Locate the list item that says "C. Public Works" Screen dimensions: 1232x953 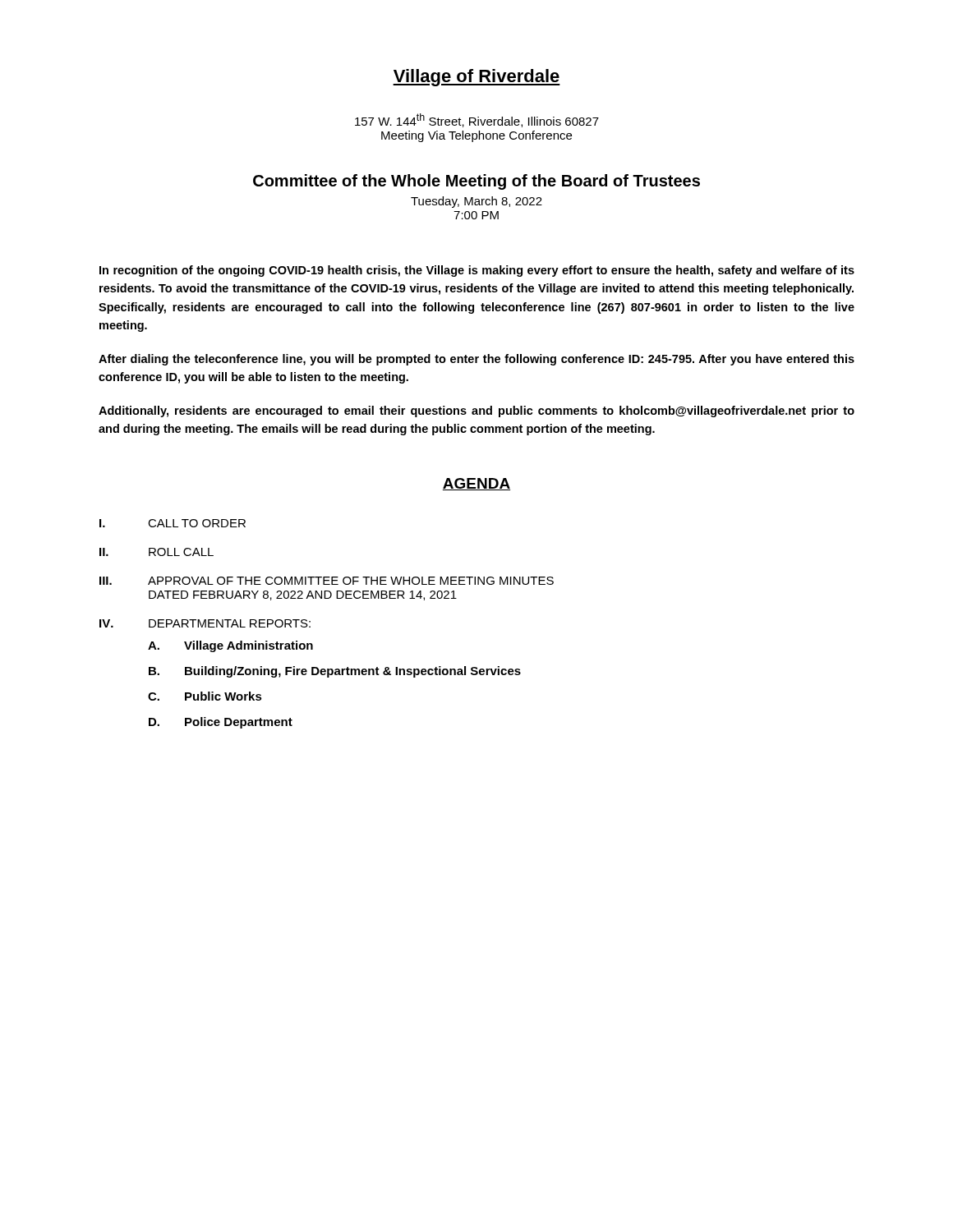pos(205,696)
